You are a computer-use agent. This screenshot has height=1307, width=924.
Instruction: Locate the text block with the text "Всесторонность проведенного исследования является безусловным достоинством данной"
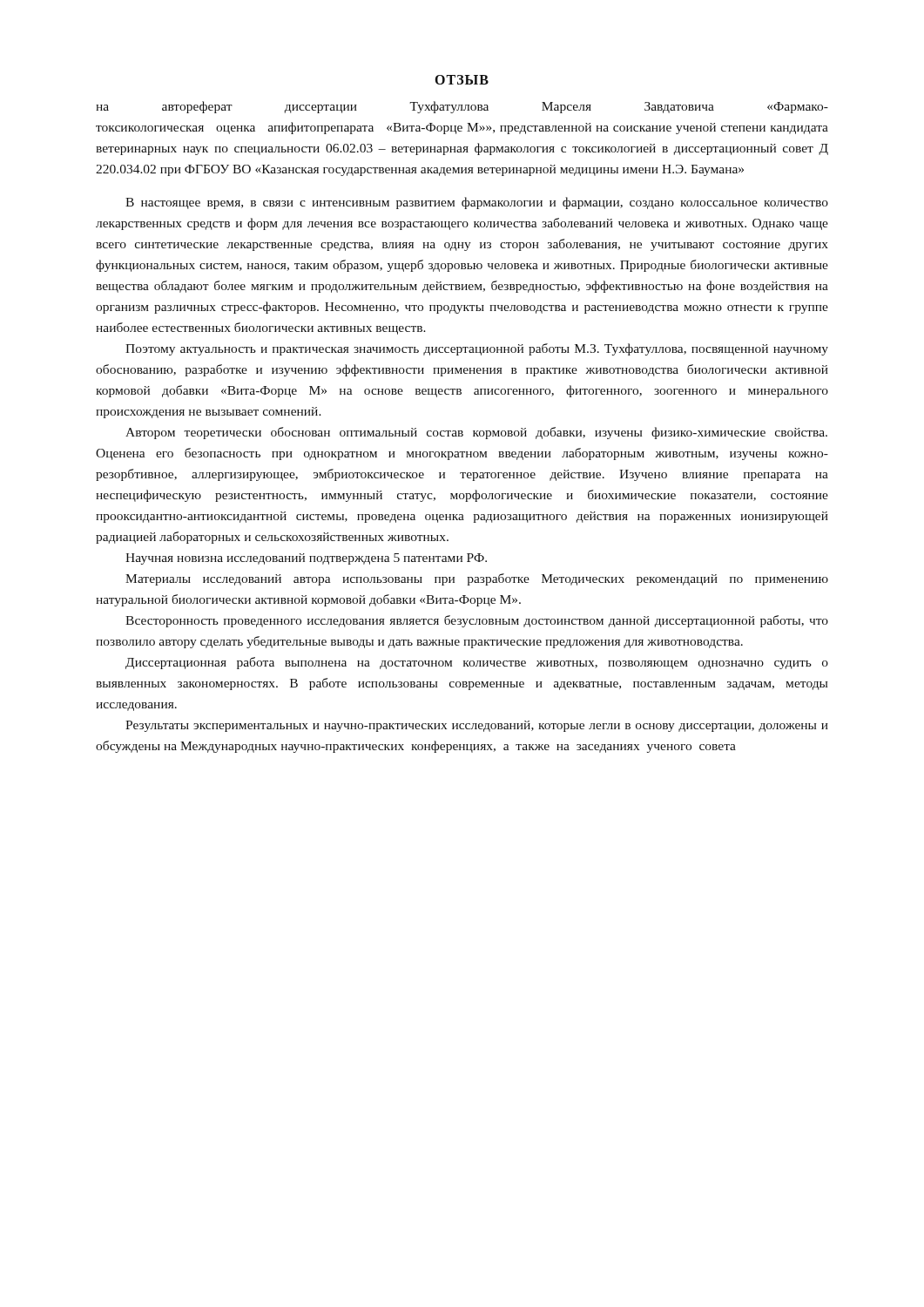pyautogui.click(x=462, y=631)
